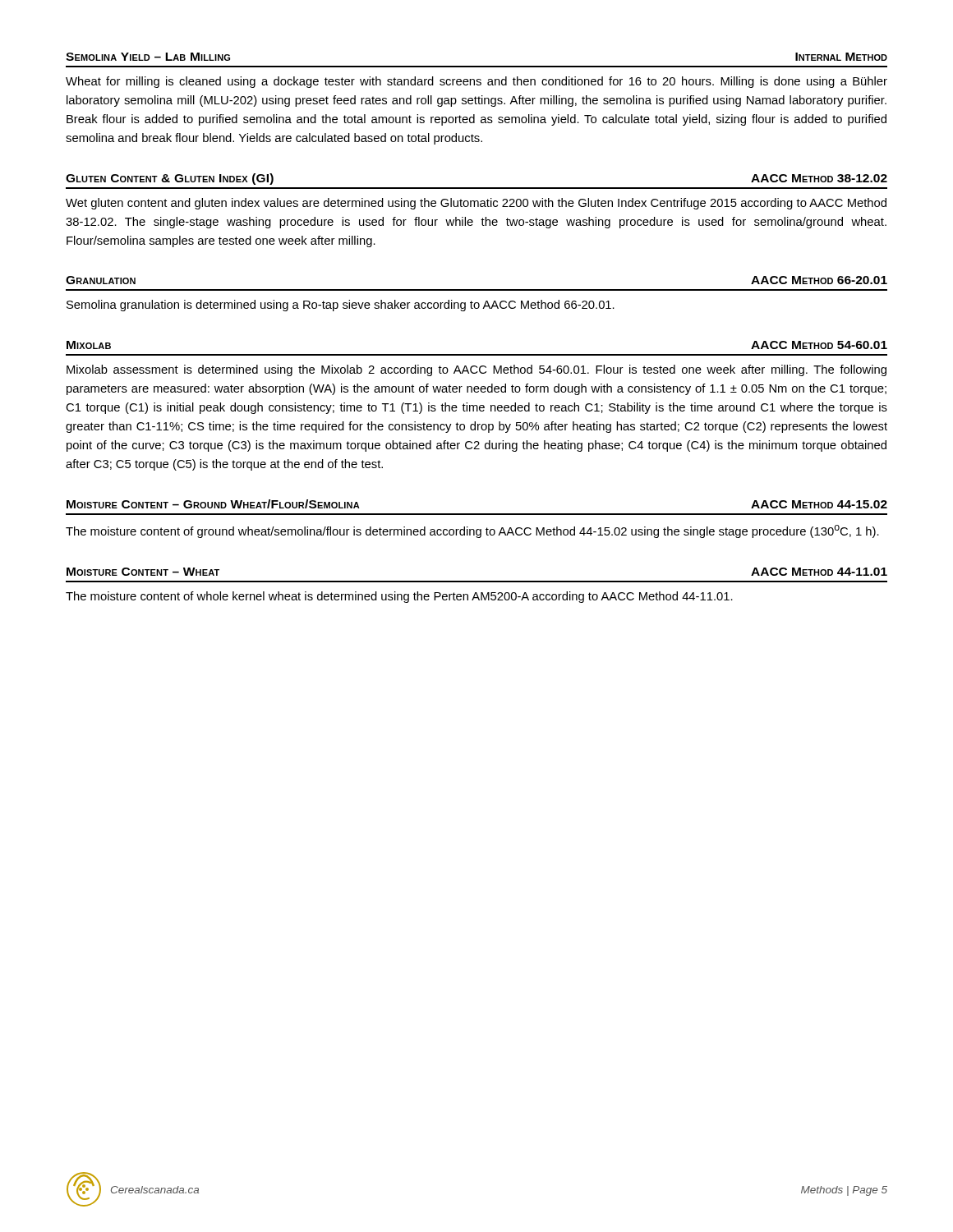Select the section header that reads "Gluten Content & Gluten Index (GI) AACC Method"
Viewport: 953px width, 1232px height.
[476, 178]
